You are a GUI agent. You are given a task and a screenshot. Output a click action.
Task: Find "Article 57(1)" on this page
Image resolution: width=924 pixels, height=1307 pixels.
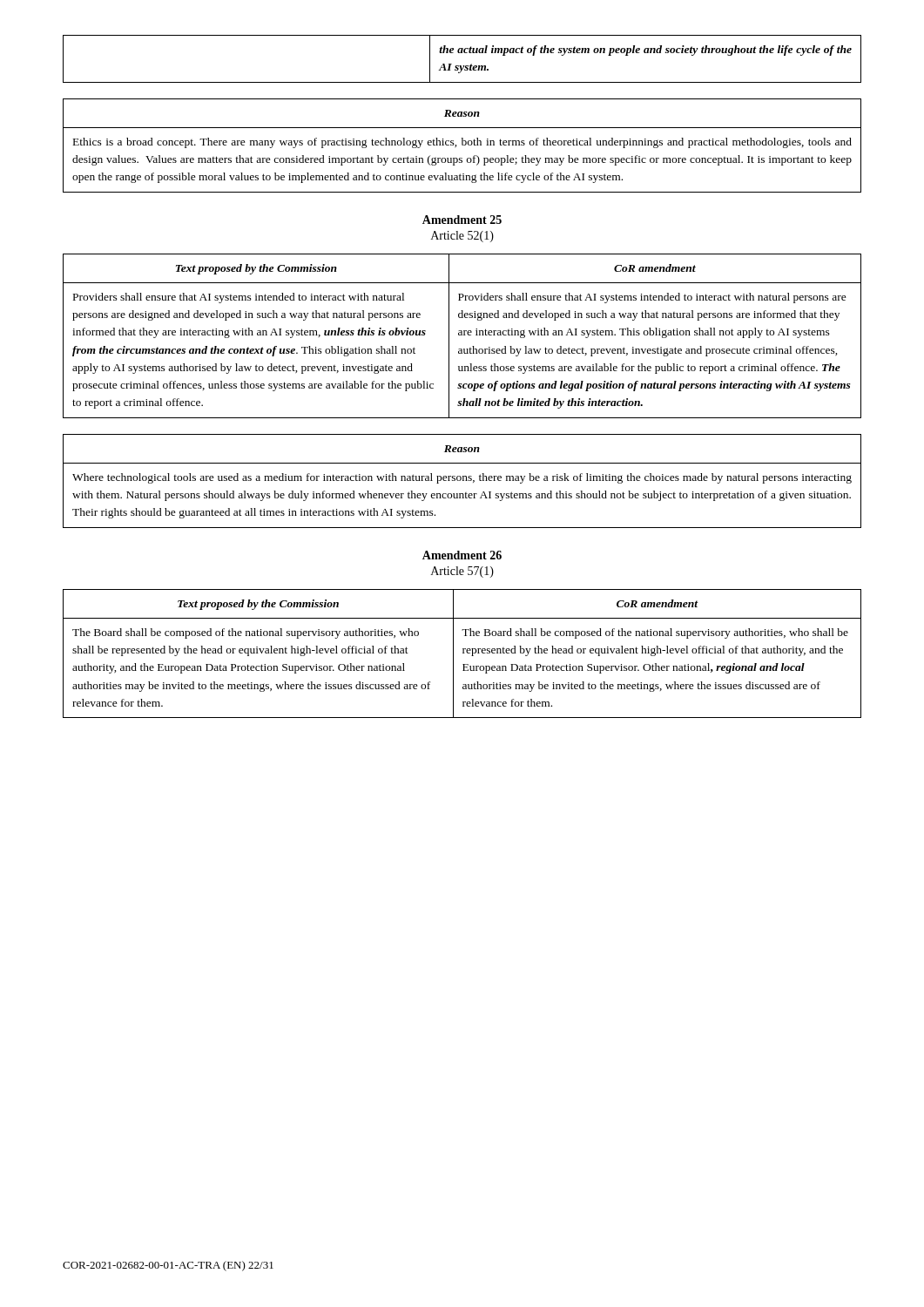(462, 571)
